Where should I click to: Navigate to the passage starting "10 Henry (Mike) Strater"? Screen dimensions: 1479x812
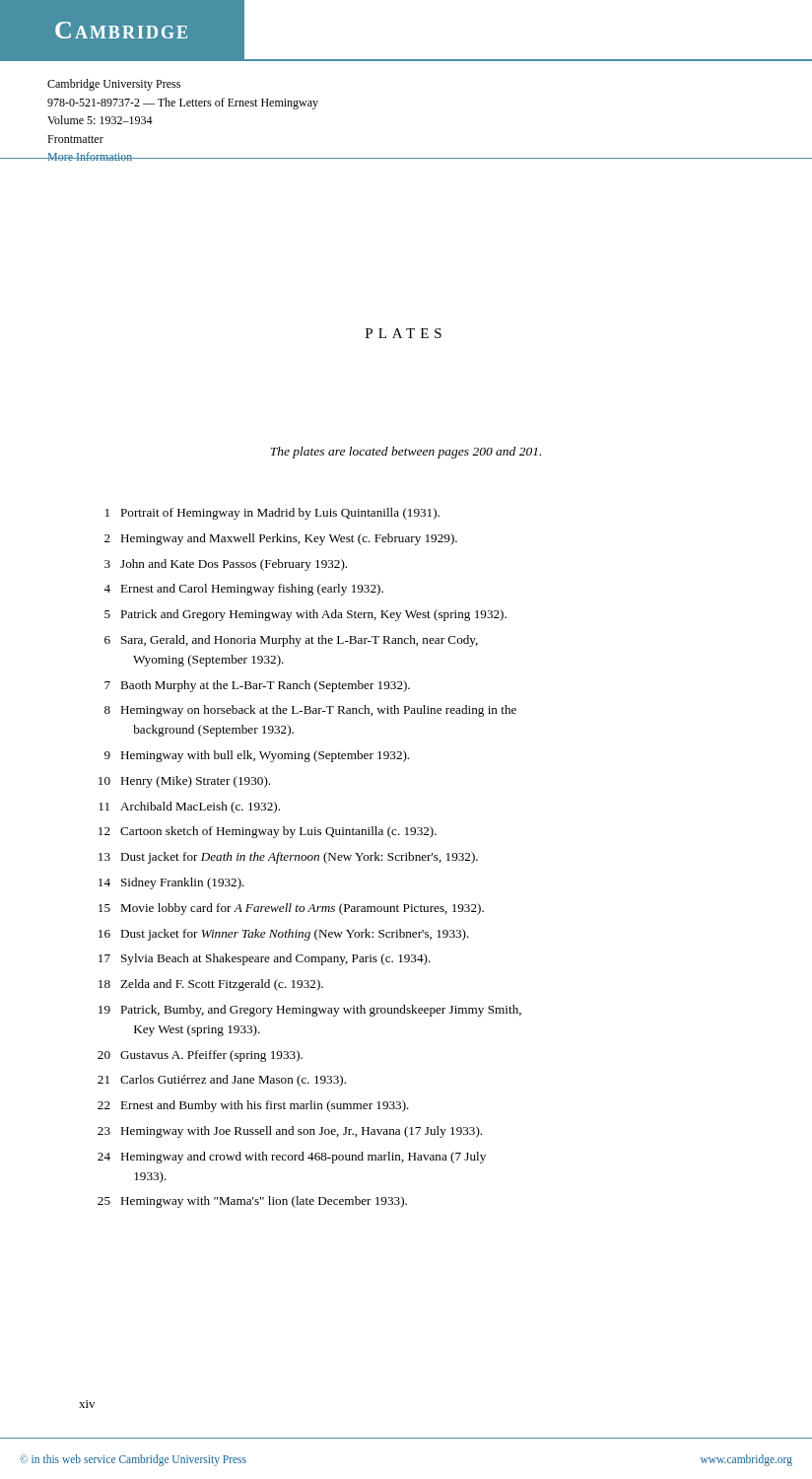pyautogui.click(x=184, y=782)
